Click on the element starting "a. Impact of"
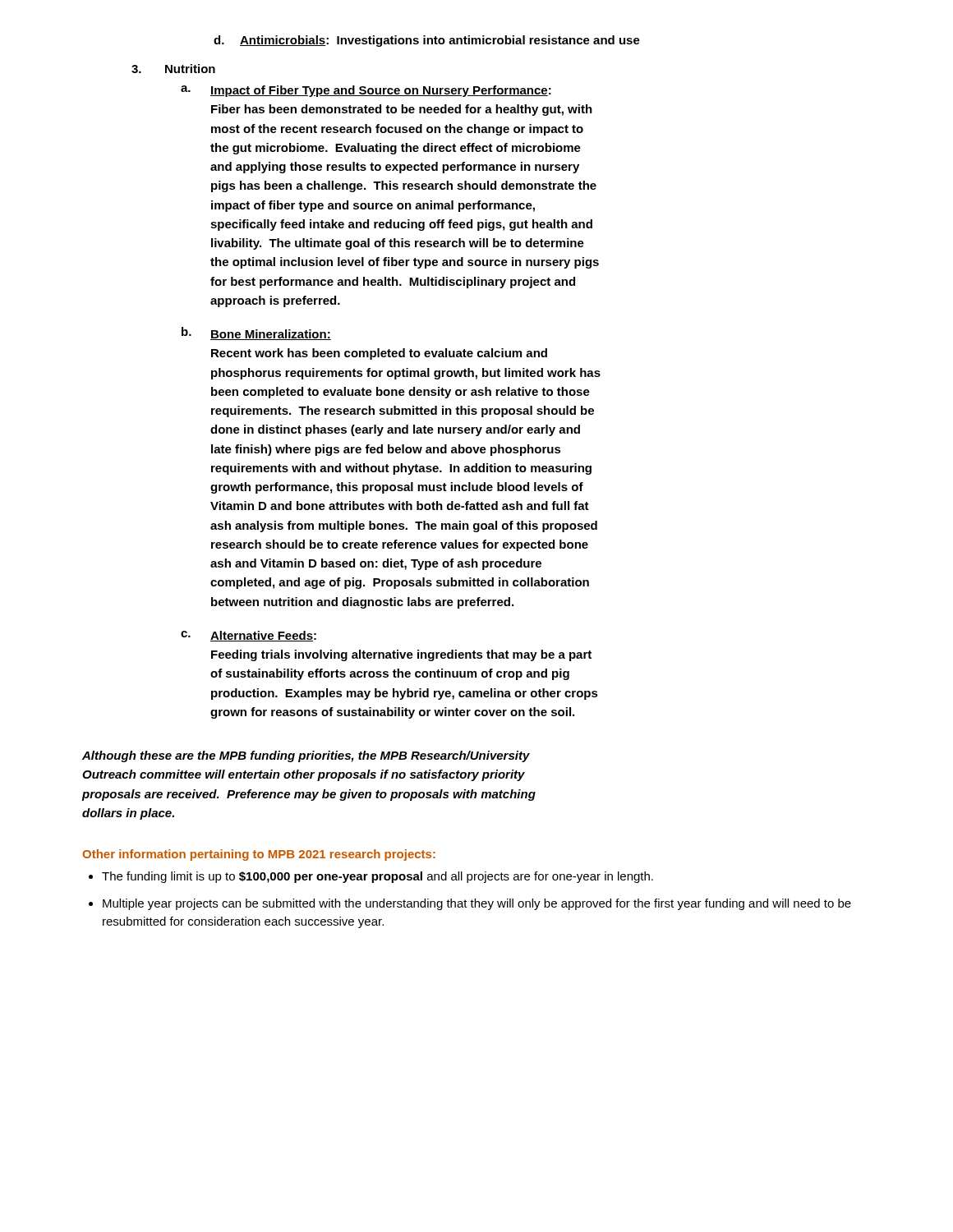The height and width of the screenshot is (1232, 953). point(390,195)
